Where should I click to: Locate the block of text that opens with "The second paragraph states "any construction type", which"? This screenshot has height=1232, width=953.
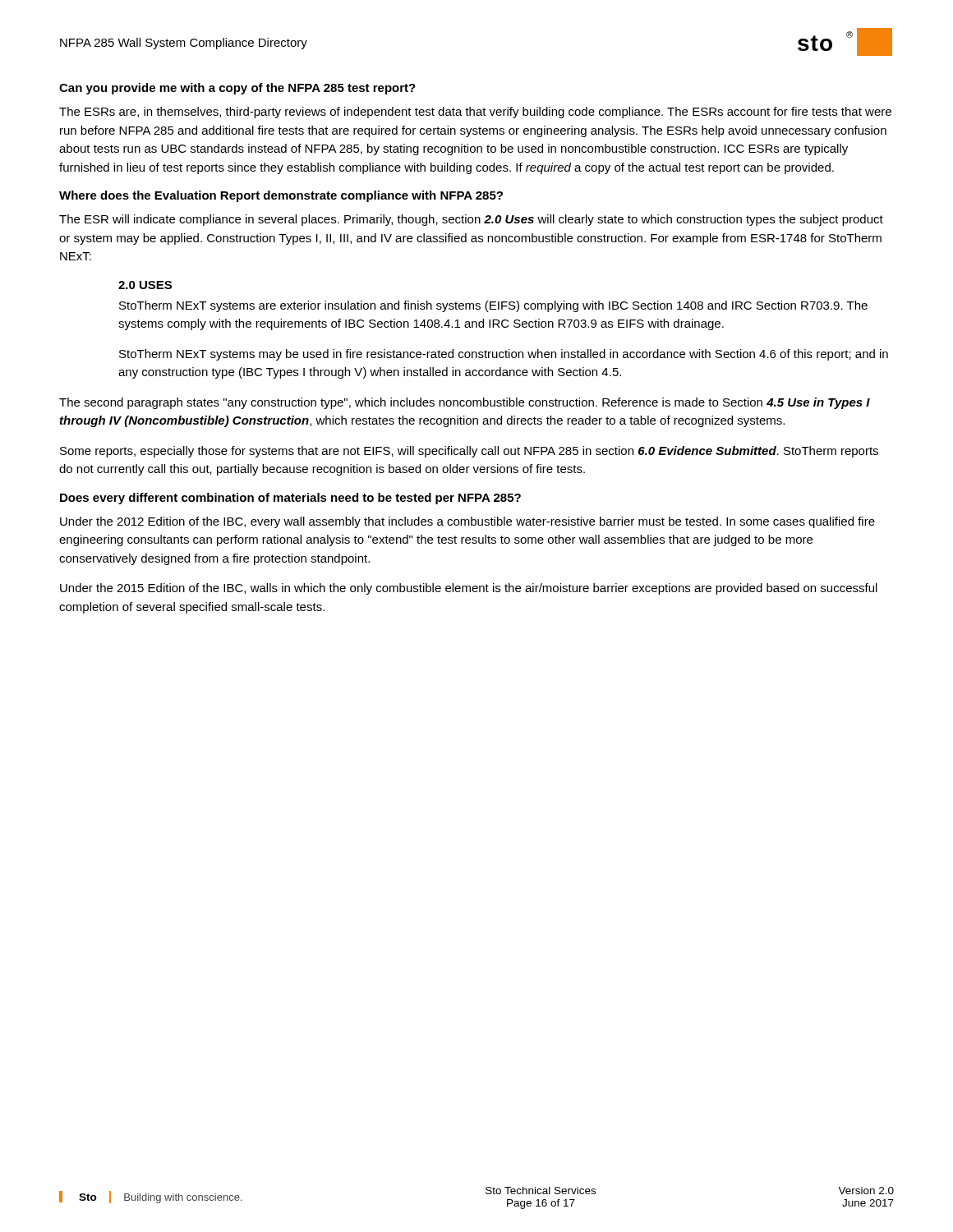pyautogui.click(x=464, y=411)
